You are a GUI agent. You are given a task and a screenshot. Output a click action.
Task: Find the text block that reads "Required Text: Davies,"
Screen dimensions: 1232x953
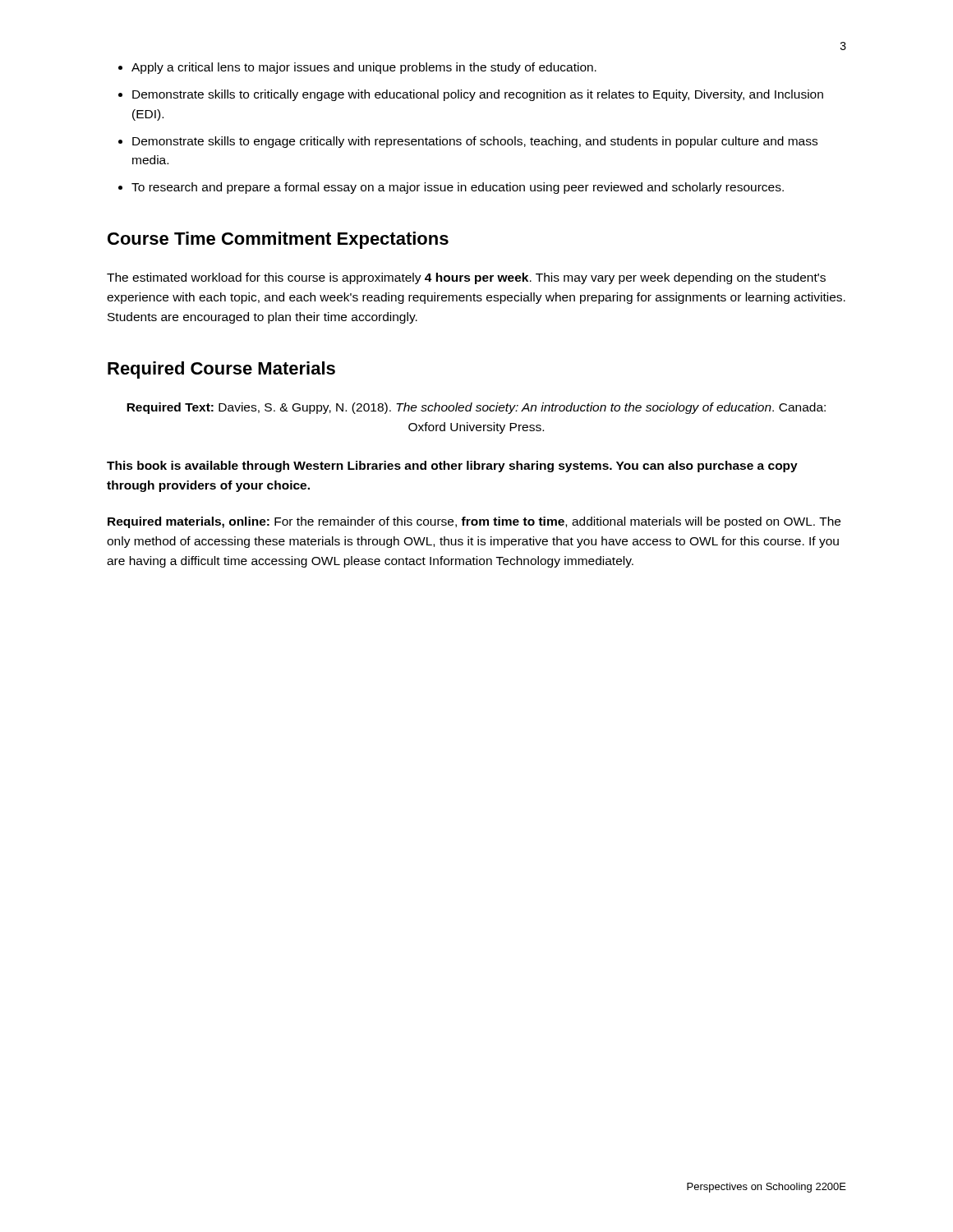(x=476, y=417)
